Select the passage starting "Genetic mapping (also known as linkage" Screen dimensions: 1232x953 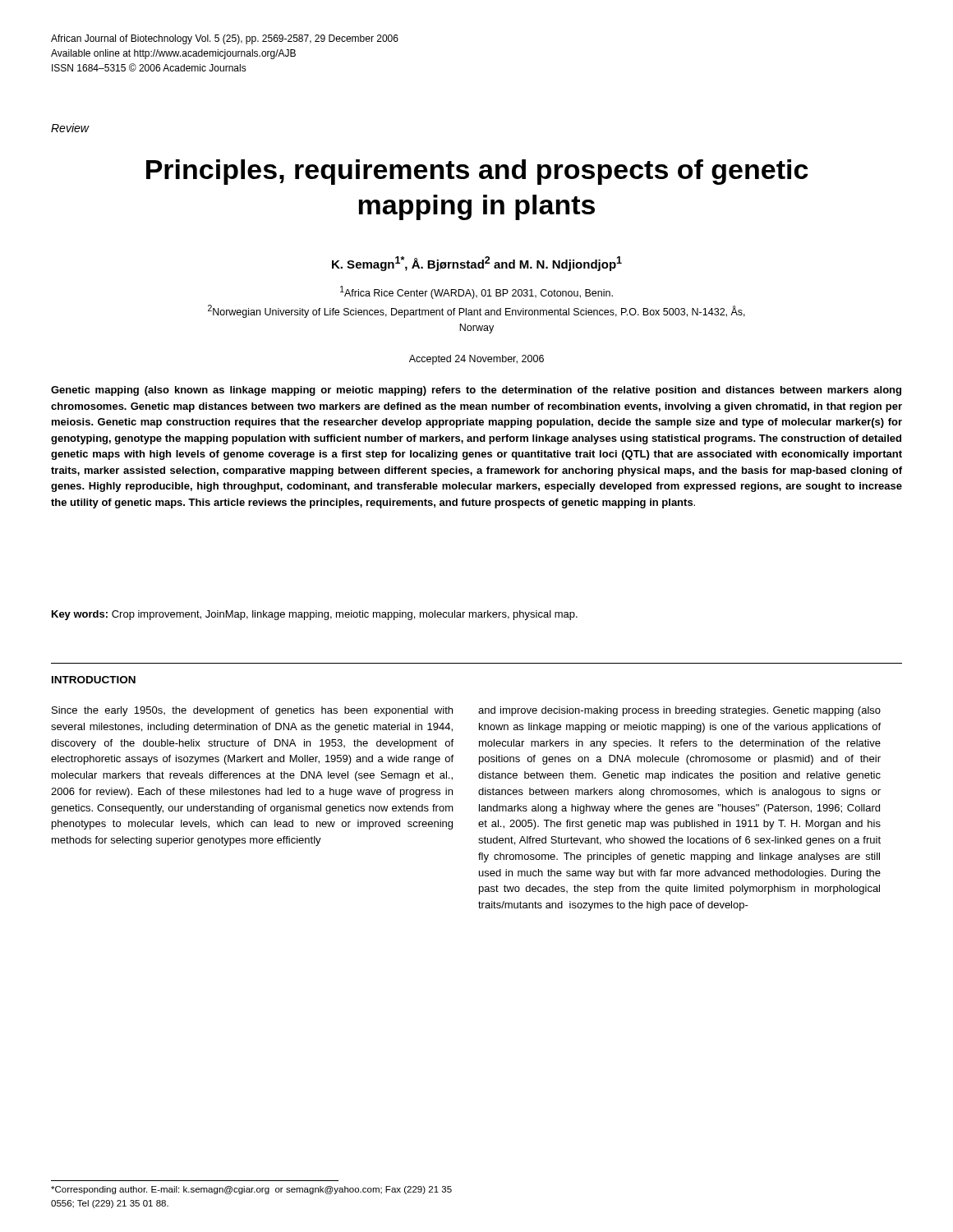(476, 446)
